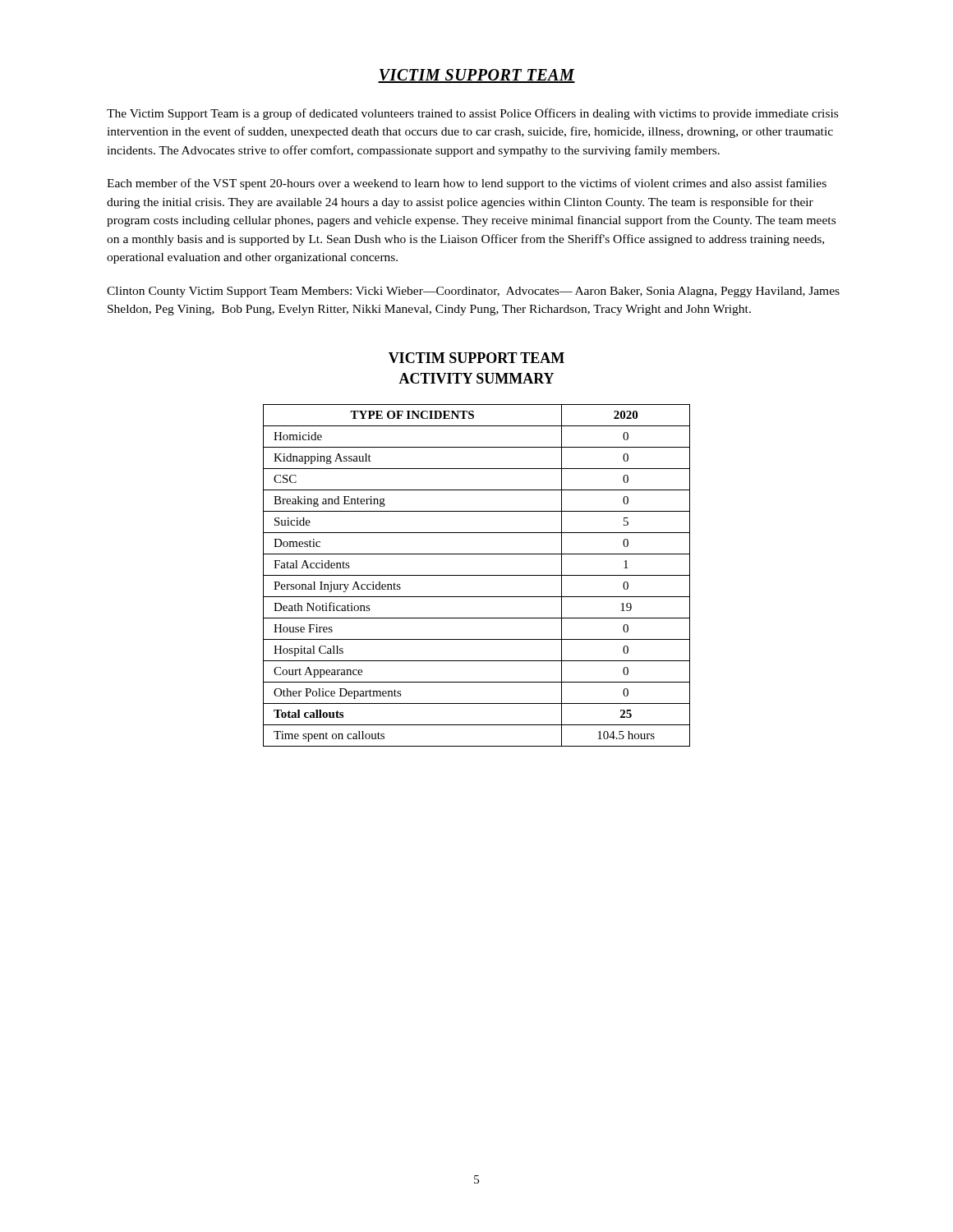The width and height of the screenshot is (953, 1232).
Task: Click on the text block starting "VICTIM SUPPORT TEAM"
Action: 476,75
